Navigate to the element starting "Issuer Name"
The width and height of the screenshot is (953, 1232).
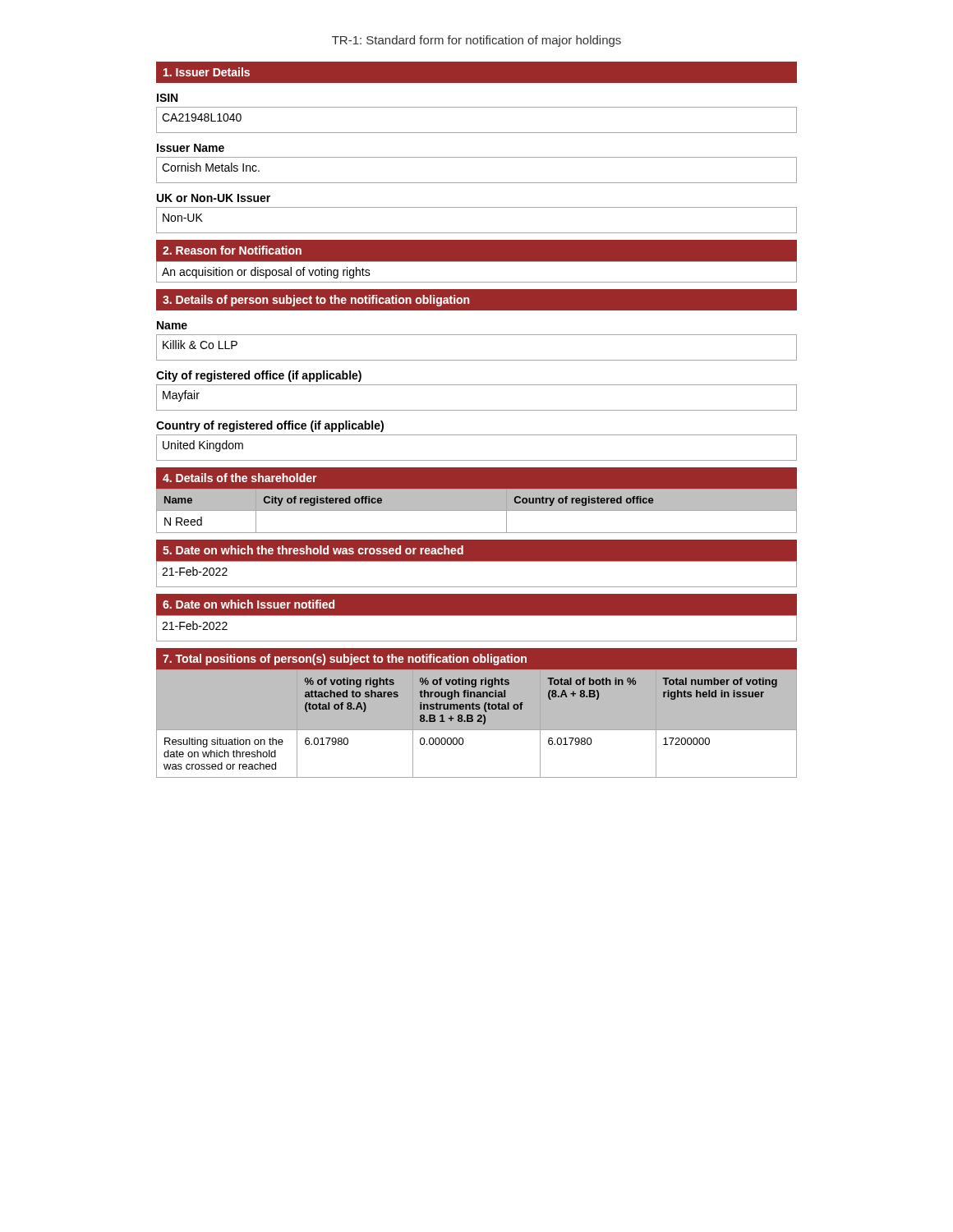[190, 148]
